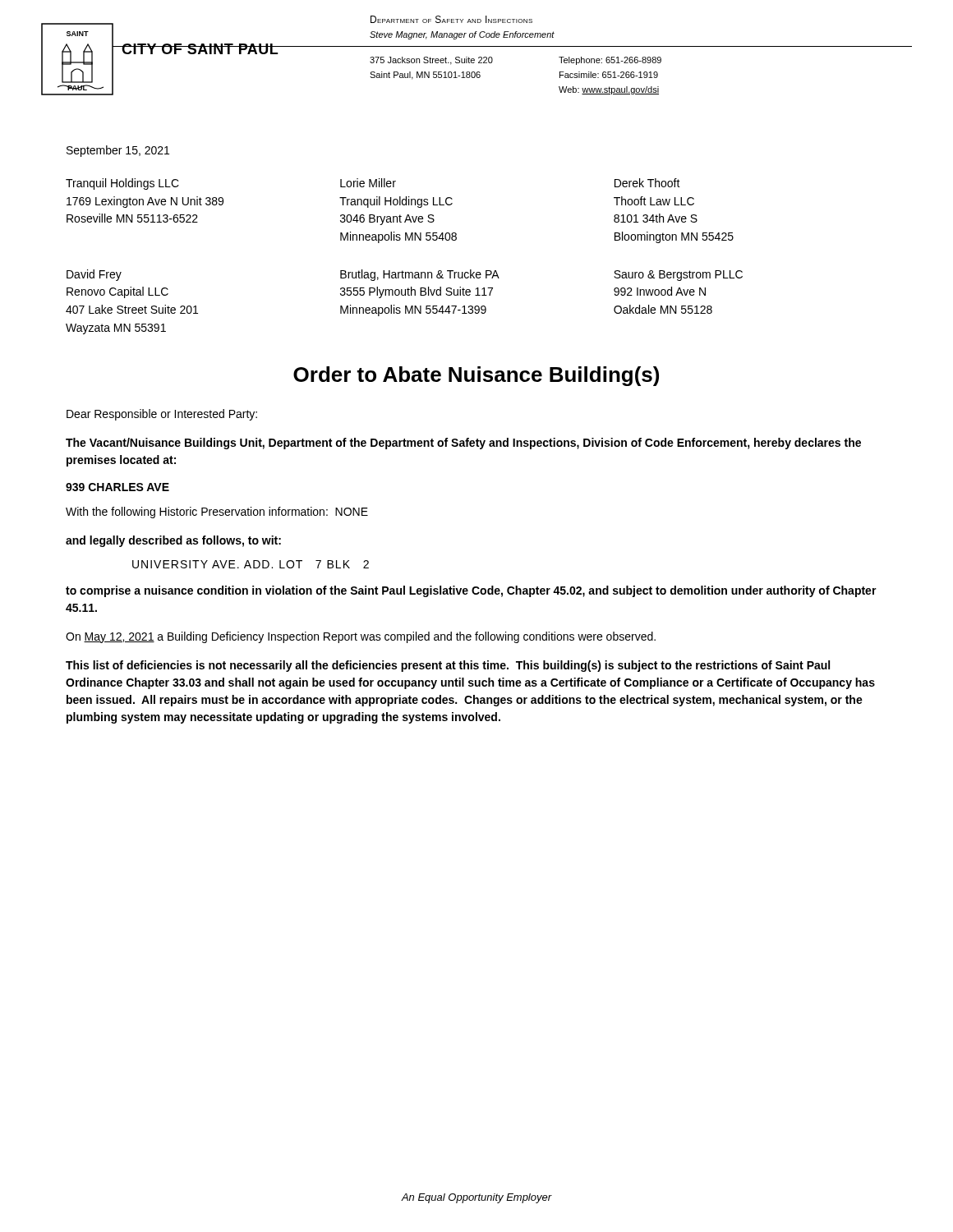Click on the title that says "Order to Abate Nuisance Building(s)"
953x1232 pixels.
[x=476, y=374]
